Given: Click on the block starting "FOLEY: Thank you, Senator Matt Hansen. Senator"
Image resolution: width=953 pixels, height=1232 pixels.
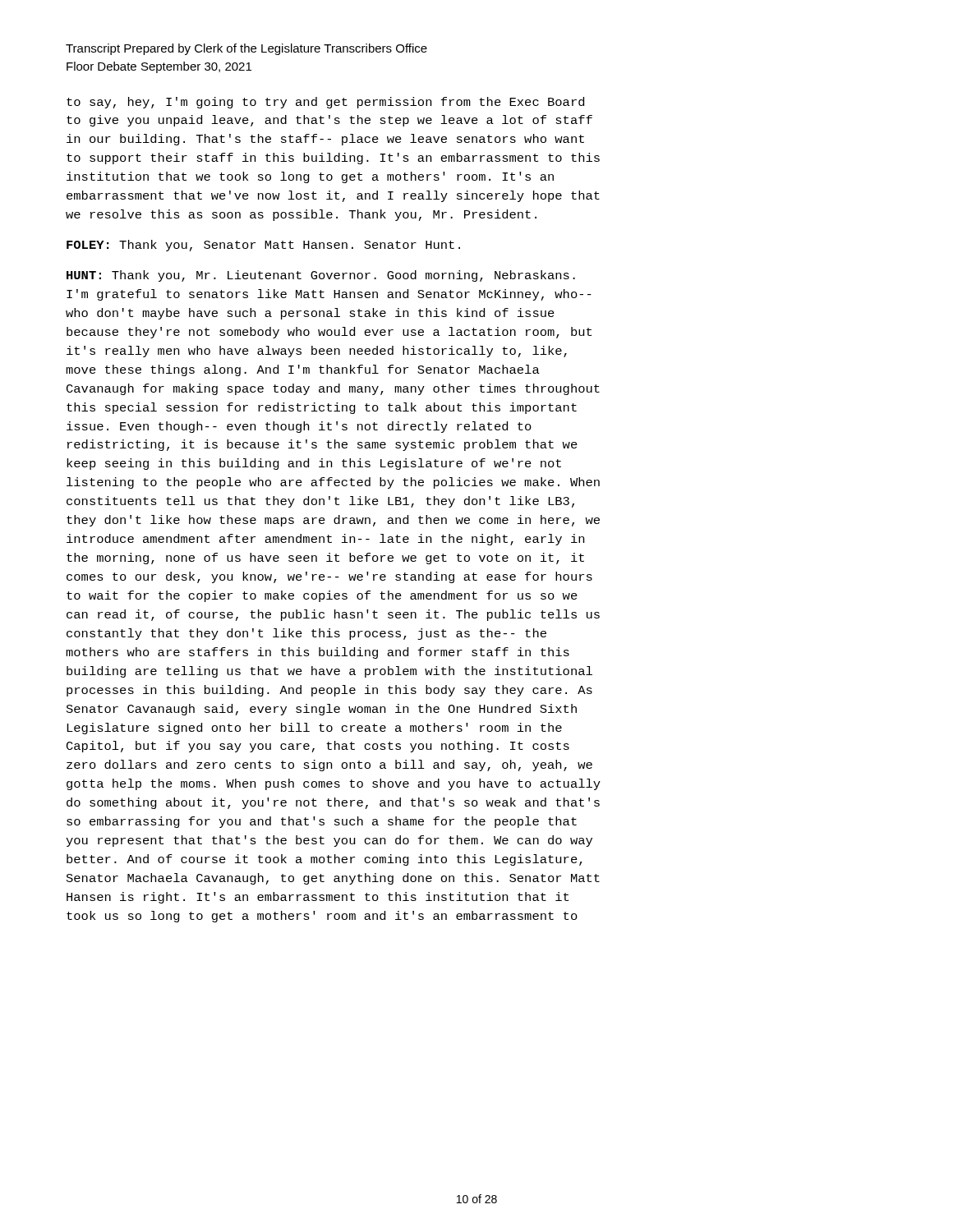Looking at the screenshot, I should click(x=264, y=246).
